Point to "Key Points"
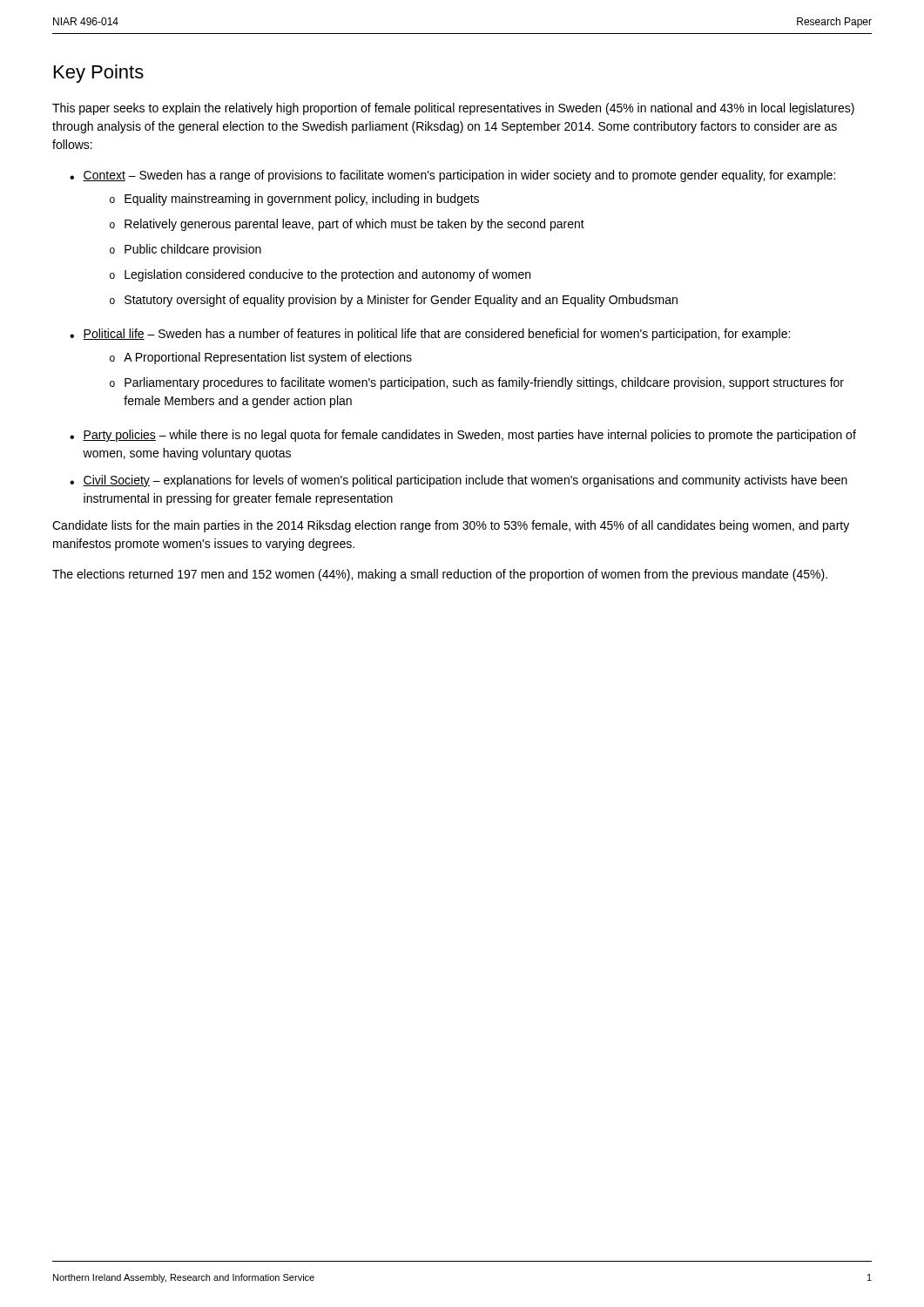Image resolution: width=924 pixels, height=1307 pixels. [x=99, y=74]
